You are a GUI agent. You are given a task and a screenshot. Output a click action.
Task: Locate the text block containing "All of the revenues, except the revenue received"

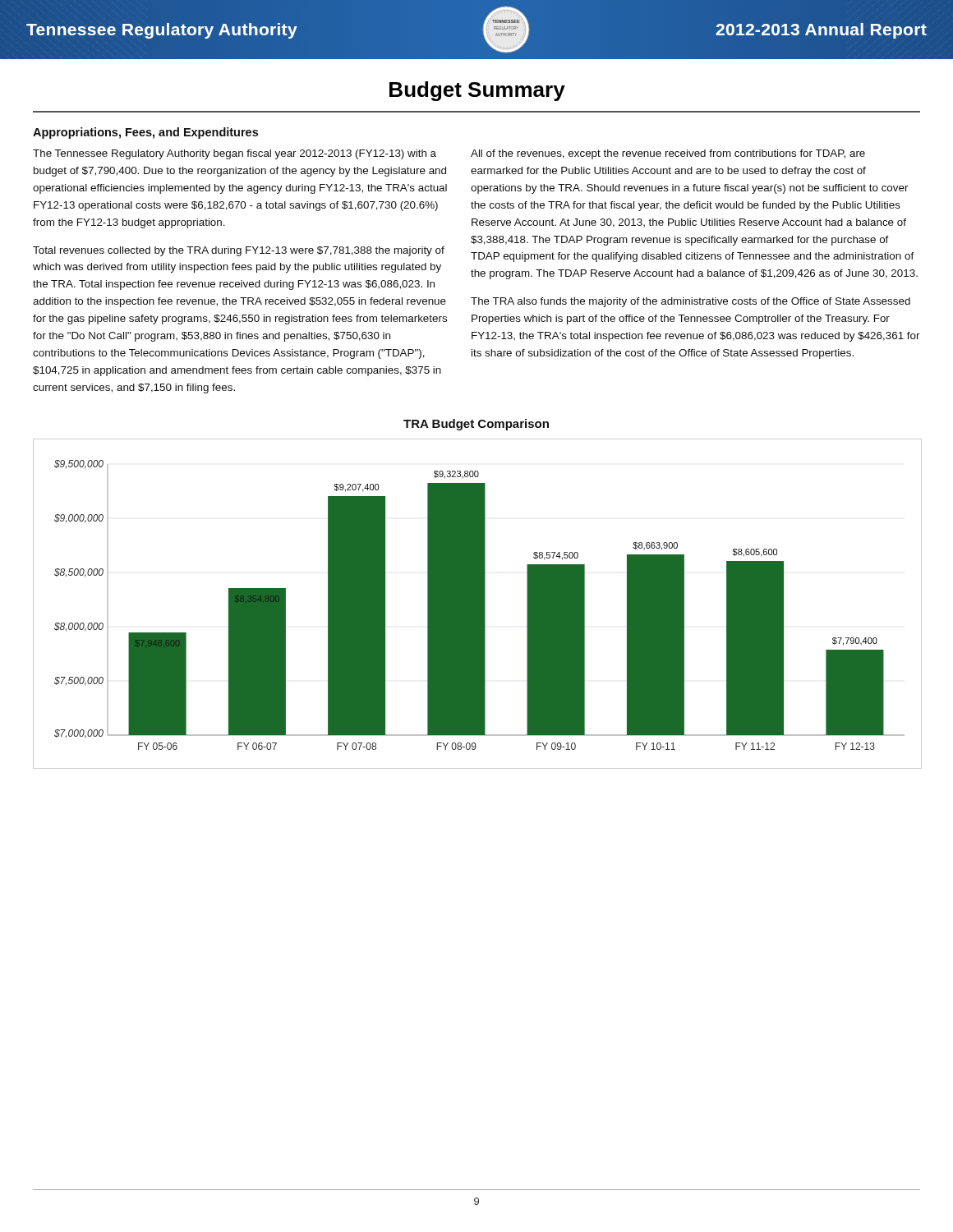pos(695,213)
